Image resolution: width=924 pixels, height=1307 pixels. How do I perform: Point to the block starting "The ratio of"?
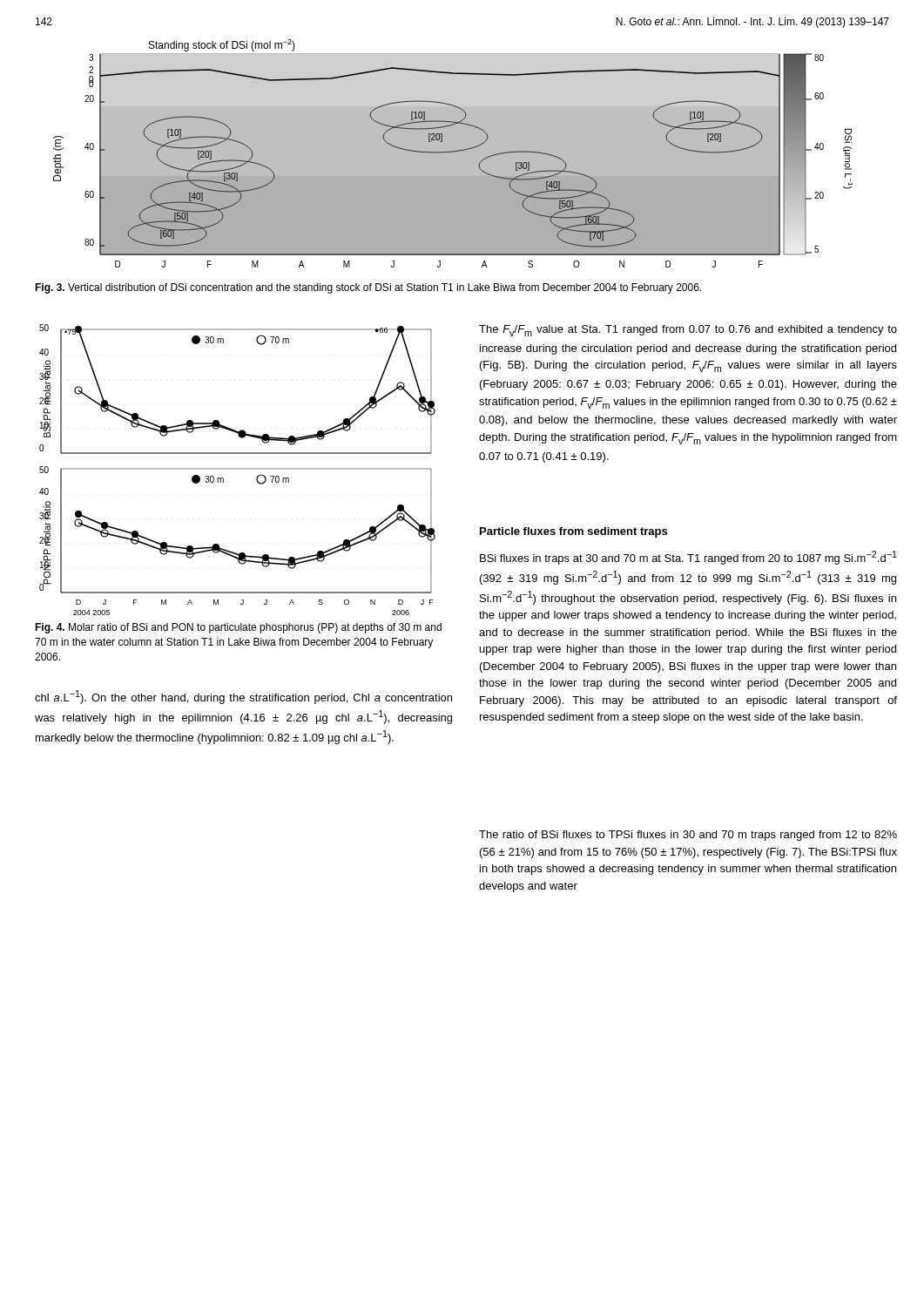pyautogui.click(x=688, y=860)
